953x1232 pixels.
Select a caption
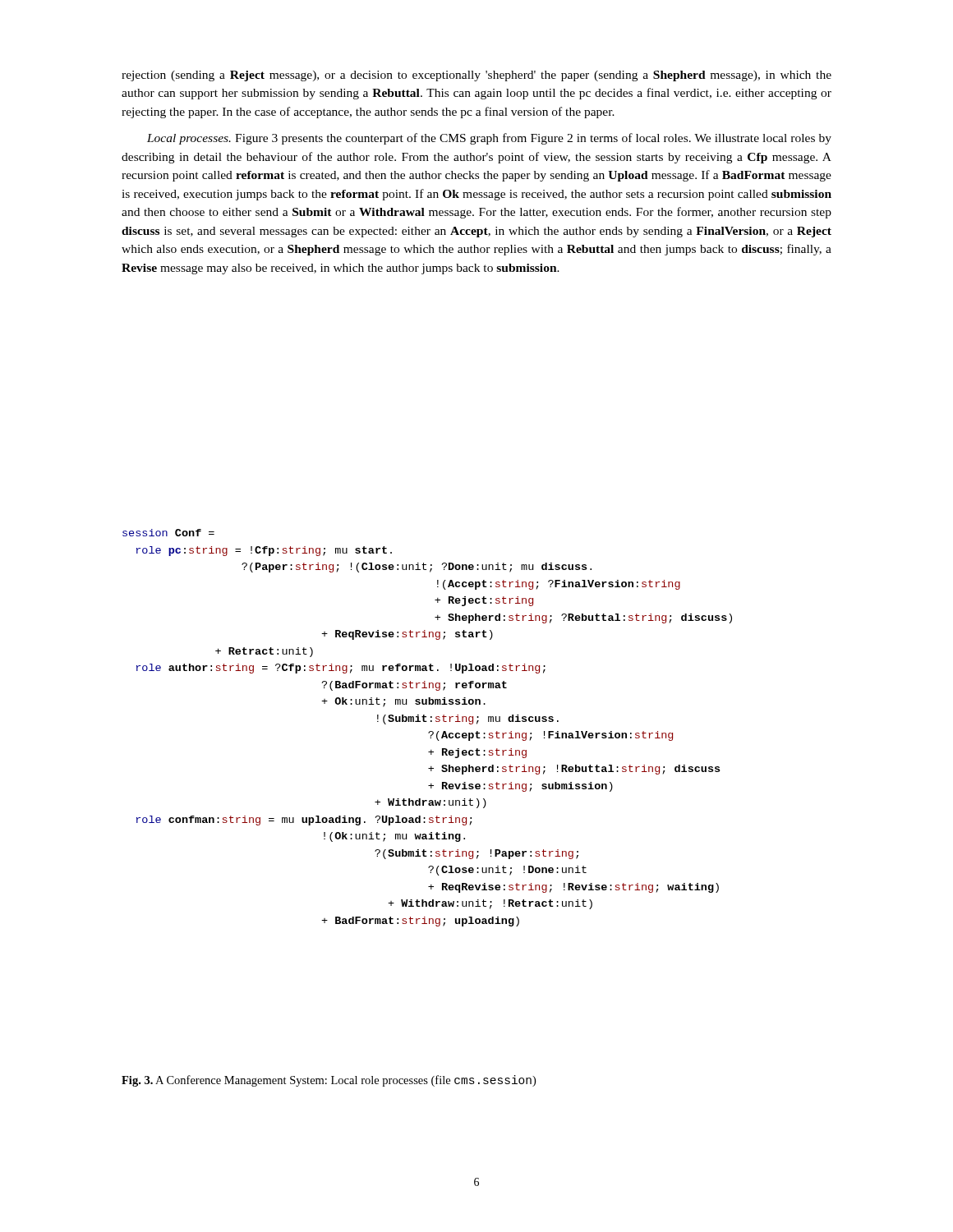click(x=329, y=1080)
